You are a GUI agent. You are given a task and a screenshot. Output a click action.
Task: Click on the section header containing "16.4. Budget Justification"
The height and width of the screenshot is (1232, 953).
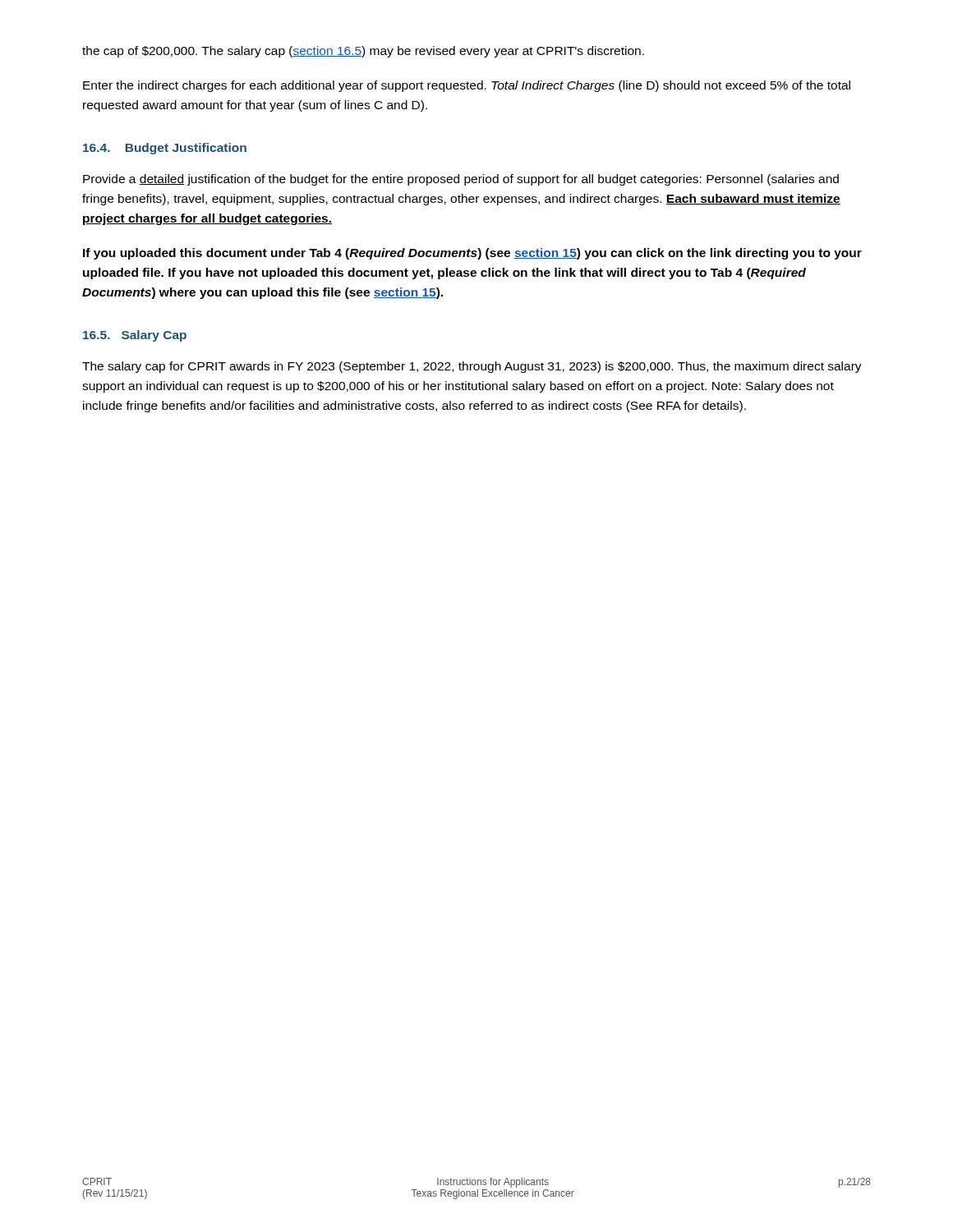point(165,149)
